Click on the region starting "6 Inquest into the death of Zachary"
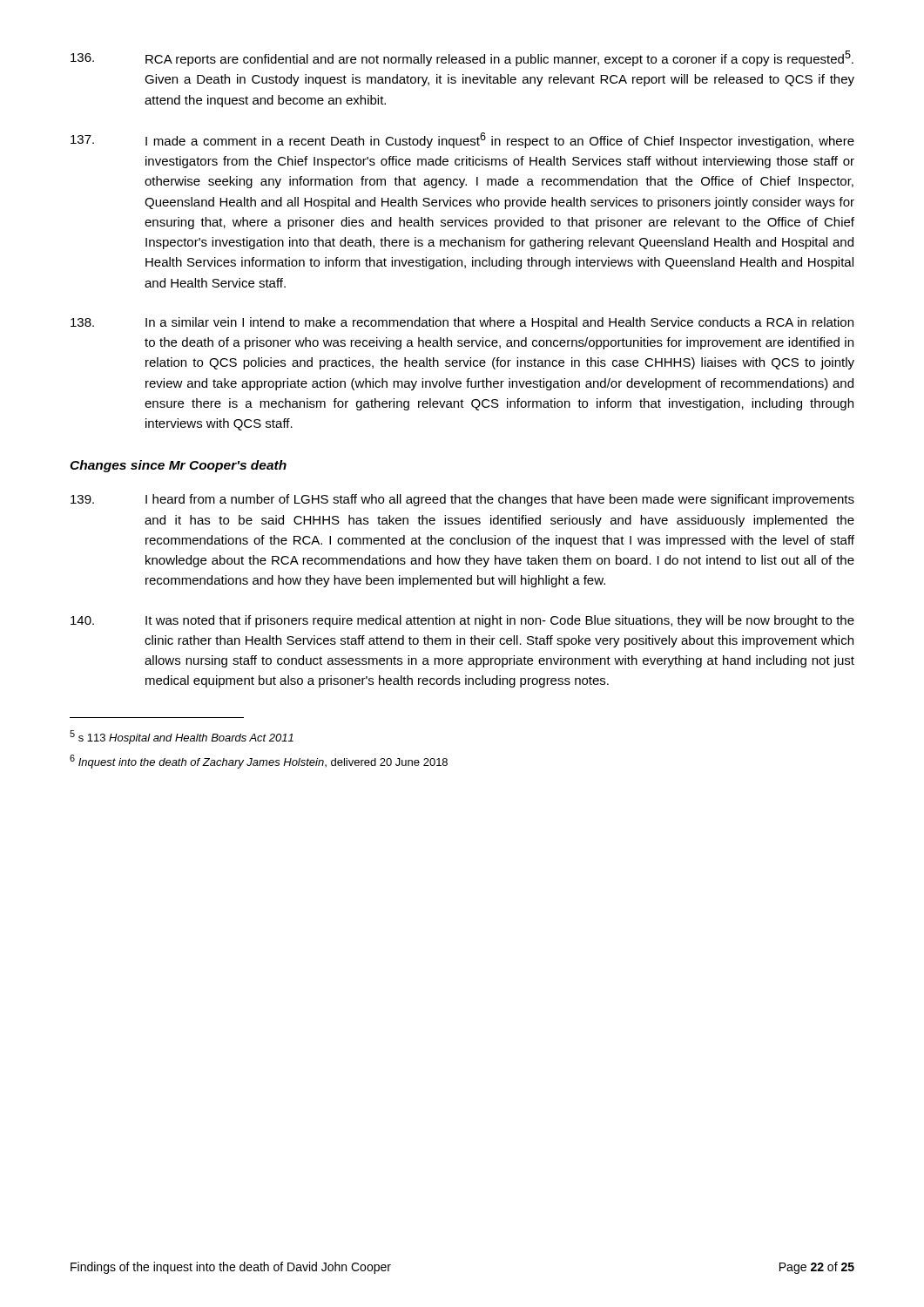Viewport: 924px width, 1307px height. [x=259, y=761]
